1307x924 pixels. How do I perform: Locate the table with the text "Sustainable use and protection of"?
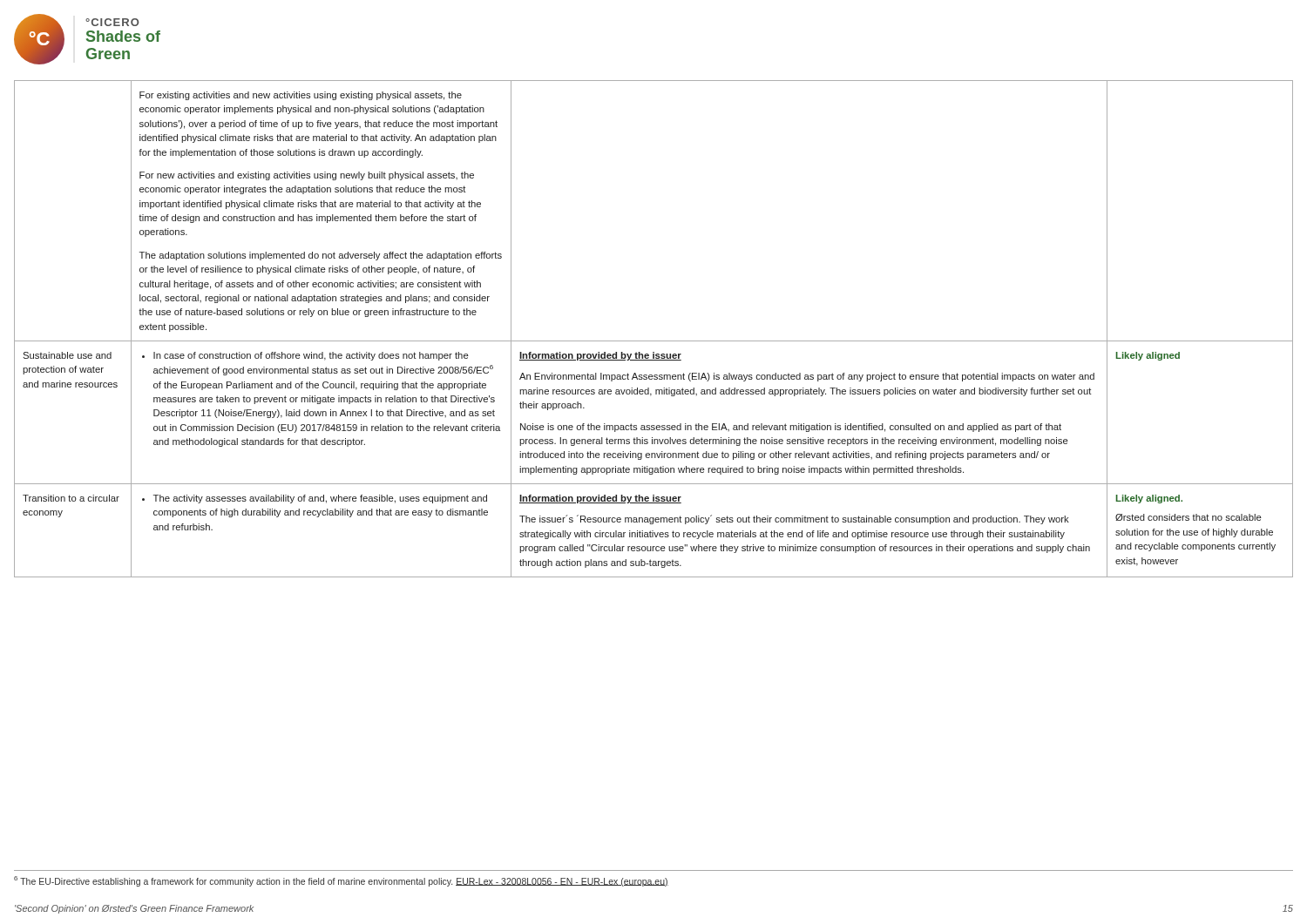654,463
